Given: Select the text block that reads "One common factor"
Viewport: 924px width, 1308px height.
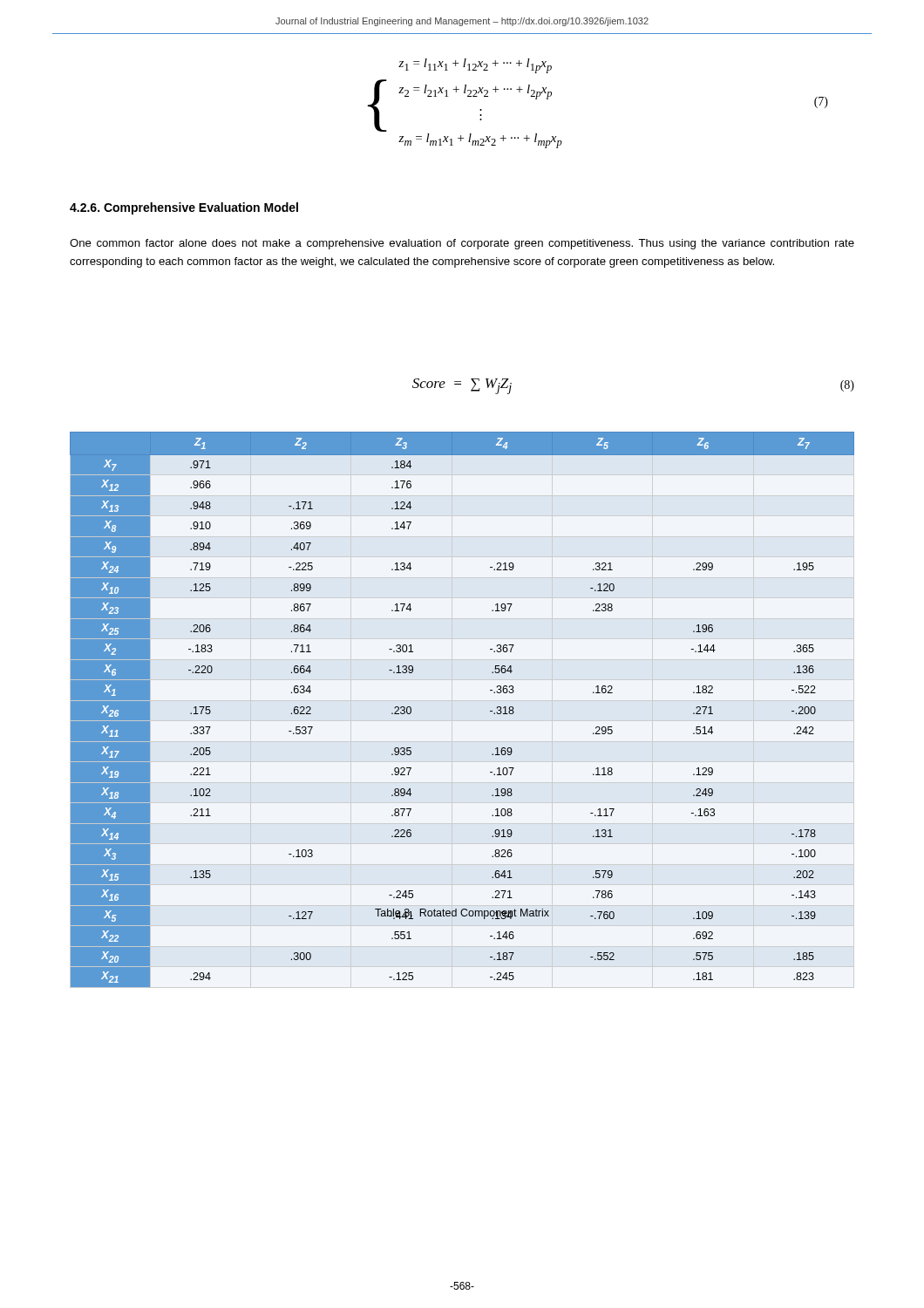Looking at the screenshot, I should (462, 252).
